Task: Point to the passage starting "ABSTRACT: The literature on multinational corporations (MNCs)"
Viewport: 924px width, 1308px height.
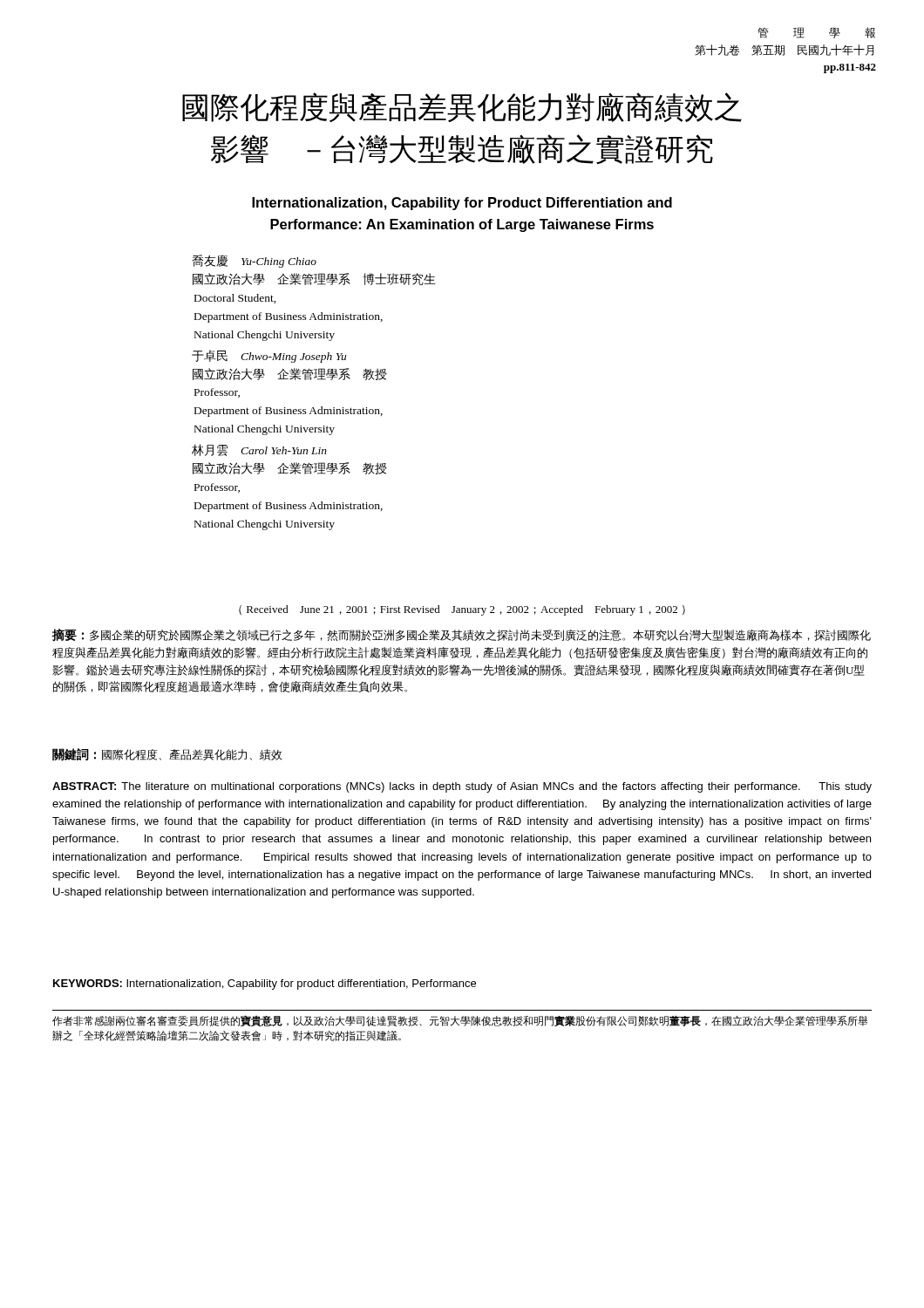Action: [x=462, y=839]
